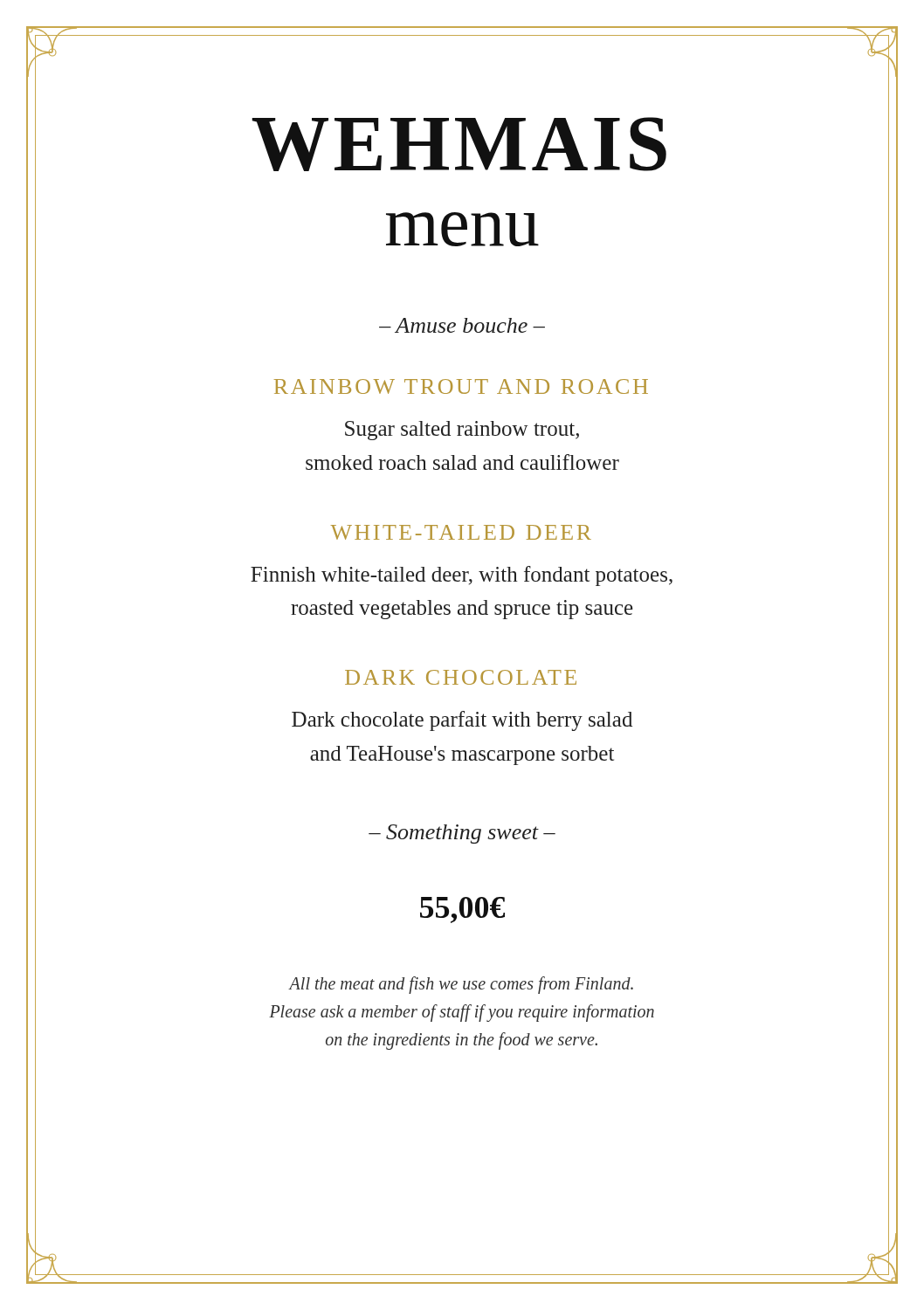The height and width of the screenshot is (1310, 924).
Task: Point to the region starting "Finnish white-tailed deer, with fondant potatoes,roasted vegetables"
Action: click(x=462, y=591)
